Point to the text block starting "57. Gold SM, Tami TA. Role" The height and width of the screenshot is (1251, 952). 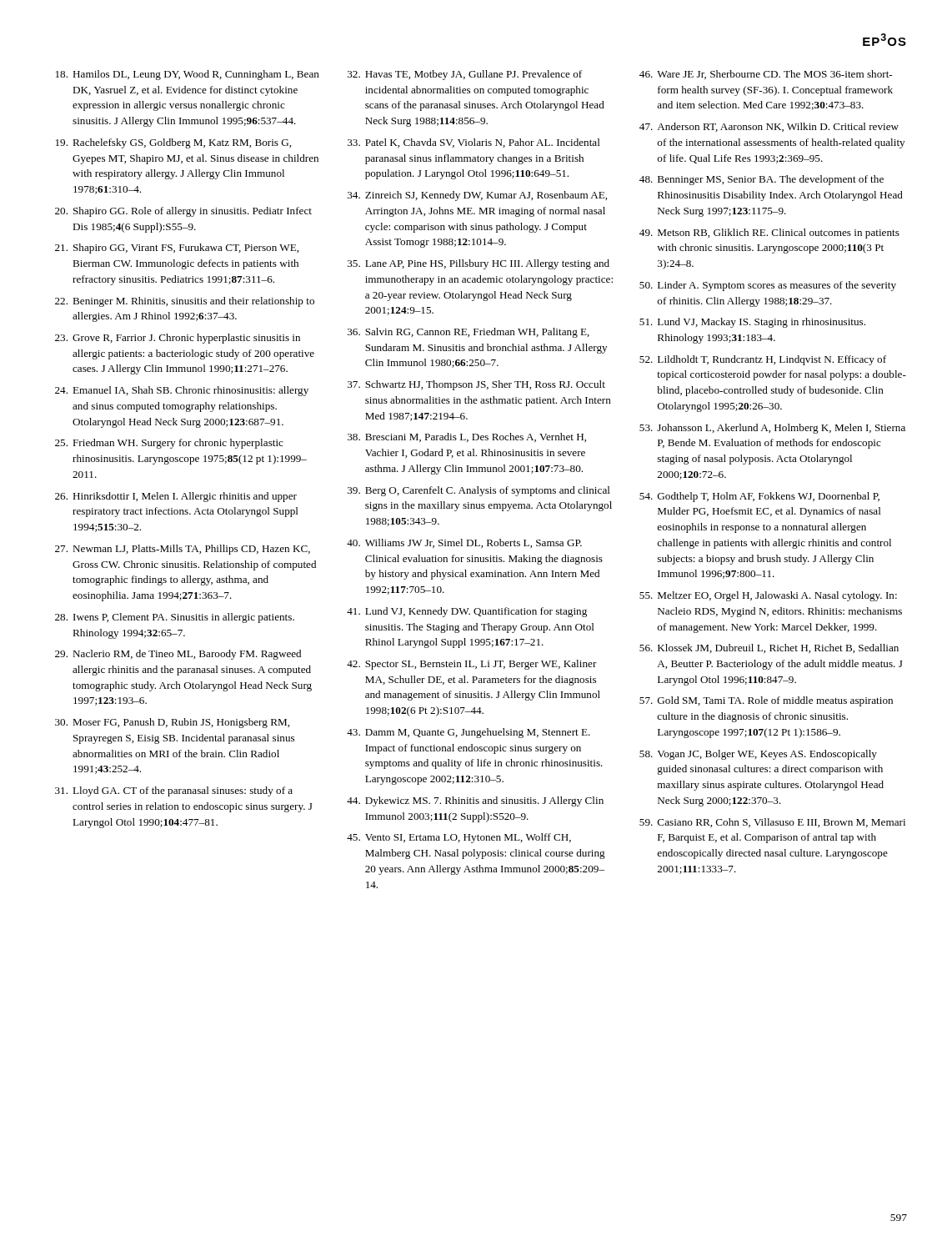(768, 717)
